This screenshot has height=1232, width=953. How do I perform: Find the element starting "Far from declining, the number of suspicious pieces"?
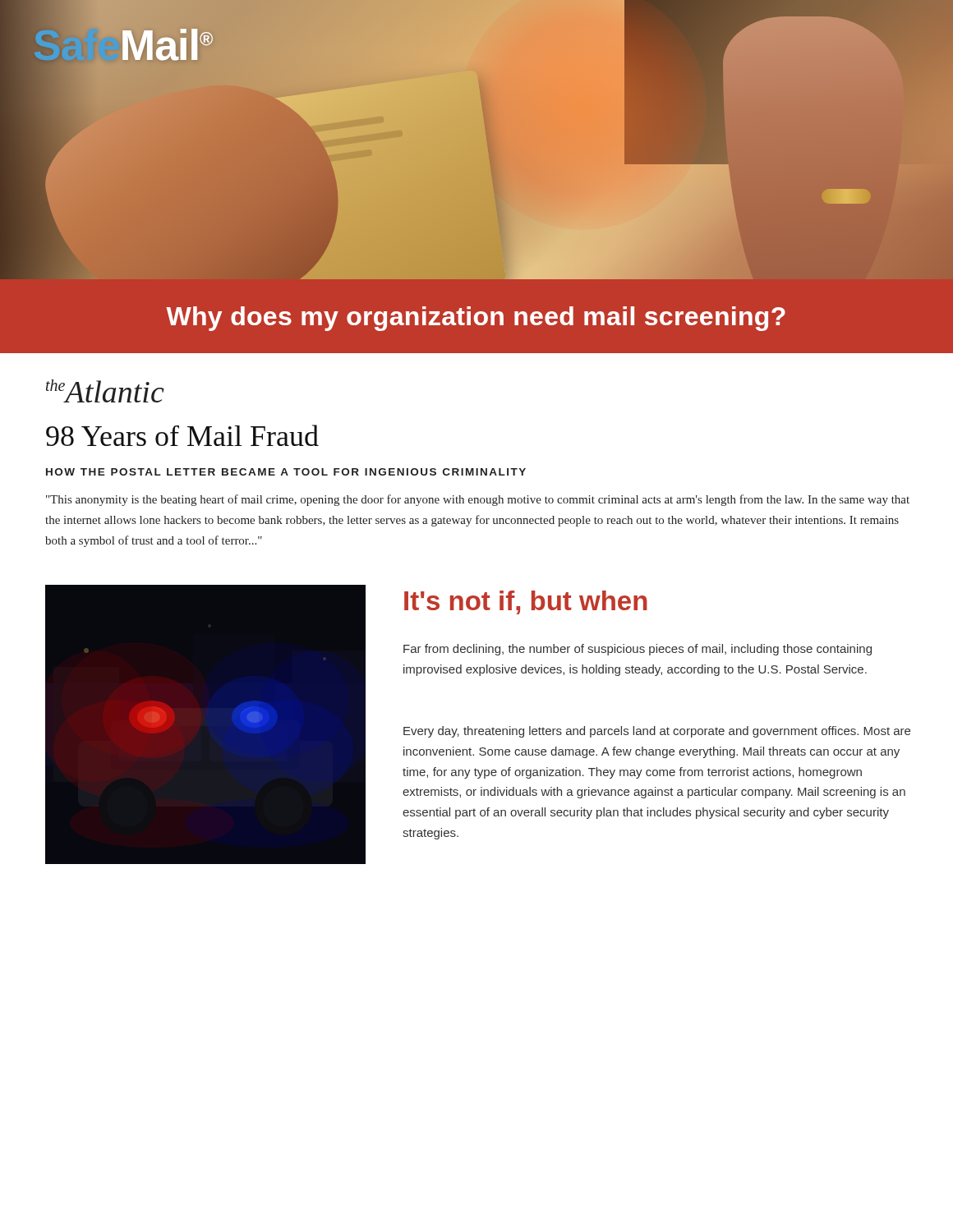coord(638,659)
